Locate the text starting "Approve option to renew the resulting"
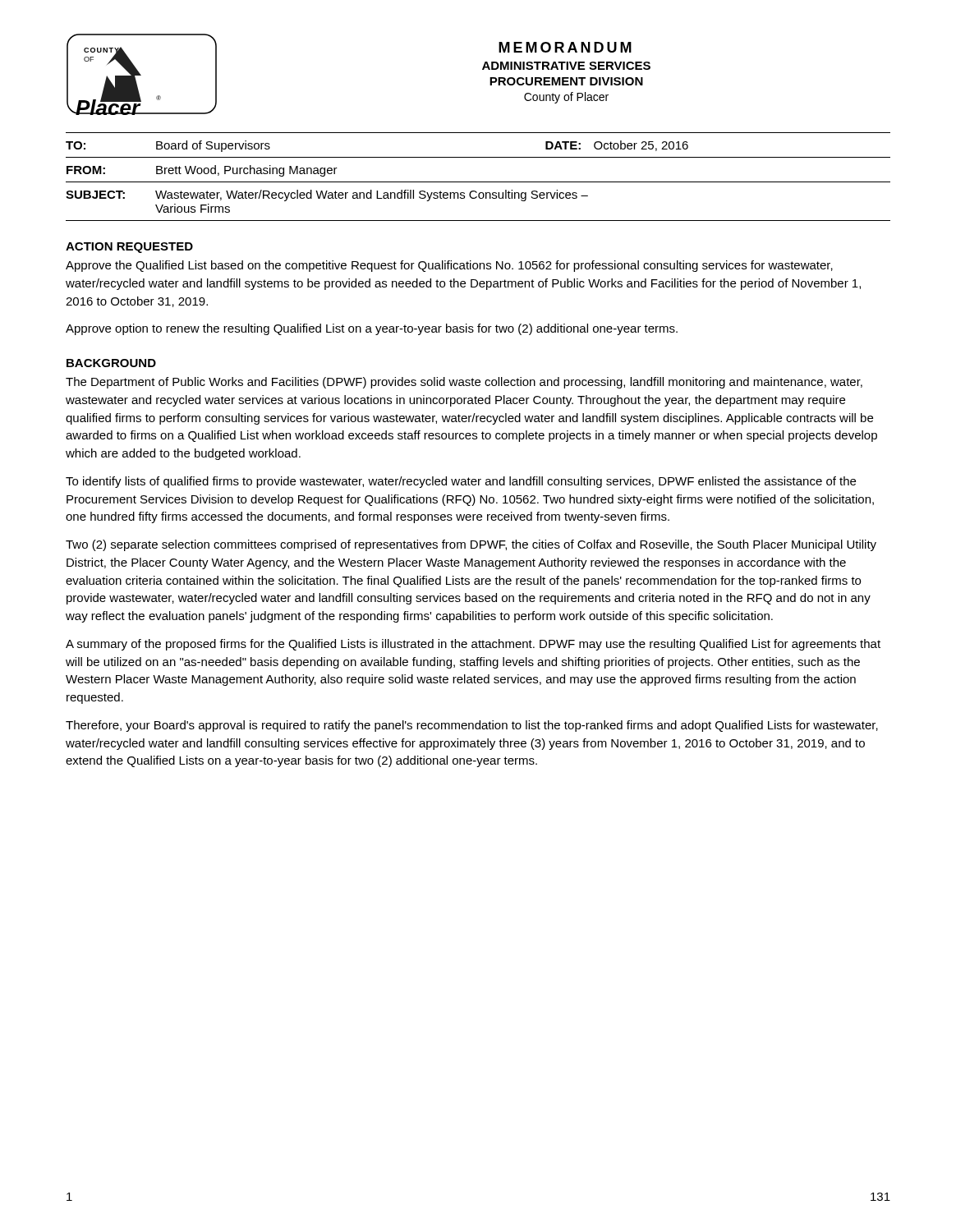956x1232 pixels. pyautogui.click(x=372, y=328)
